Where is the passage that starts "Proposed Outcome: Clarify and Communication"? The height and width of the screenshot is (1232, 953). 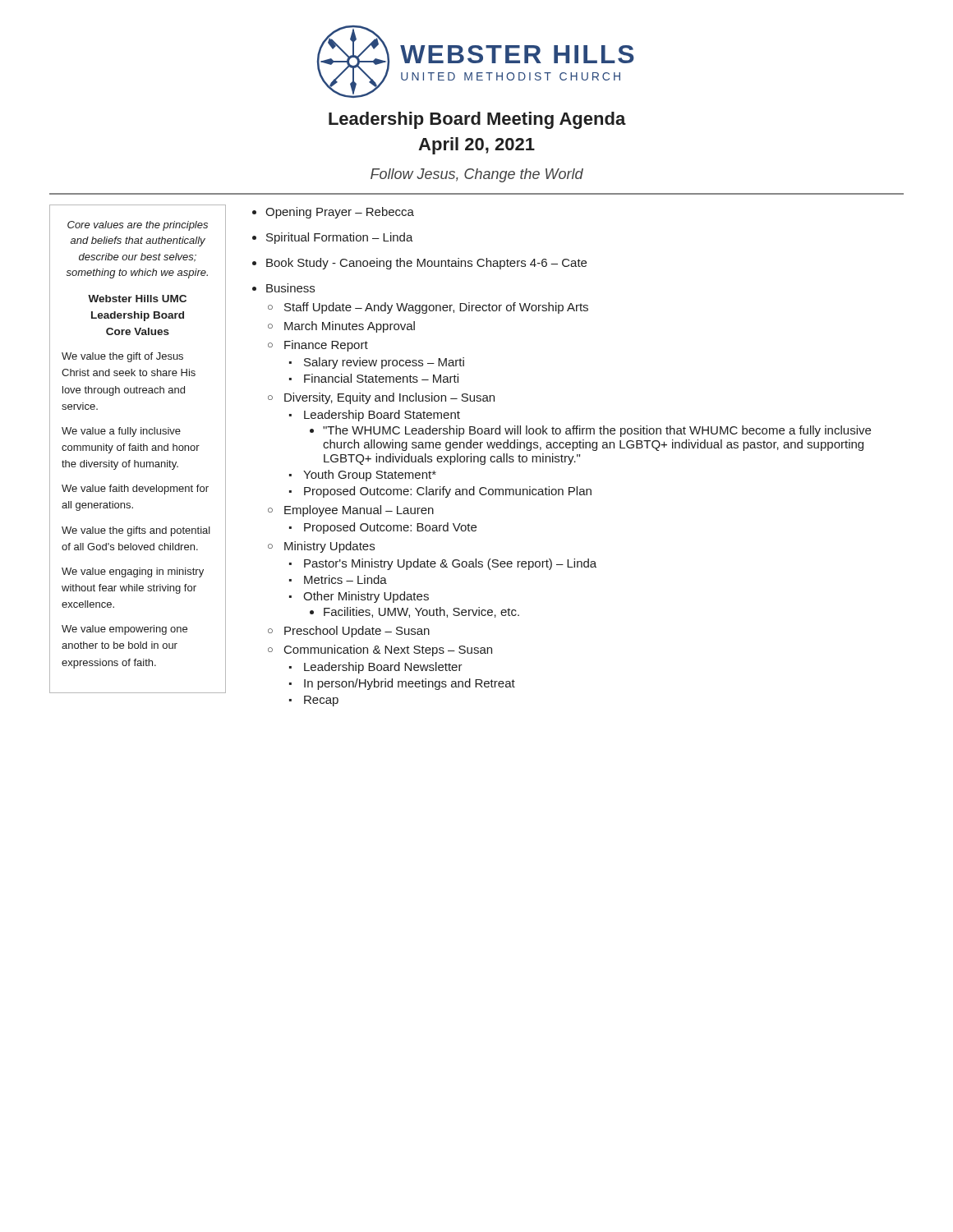click(x=448, y=490)
